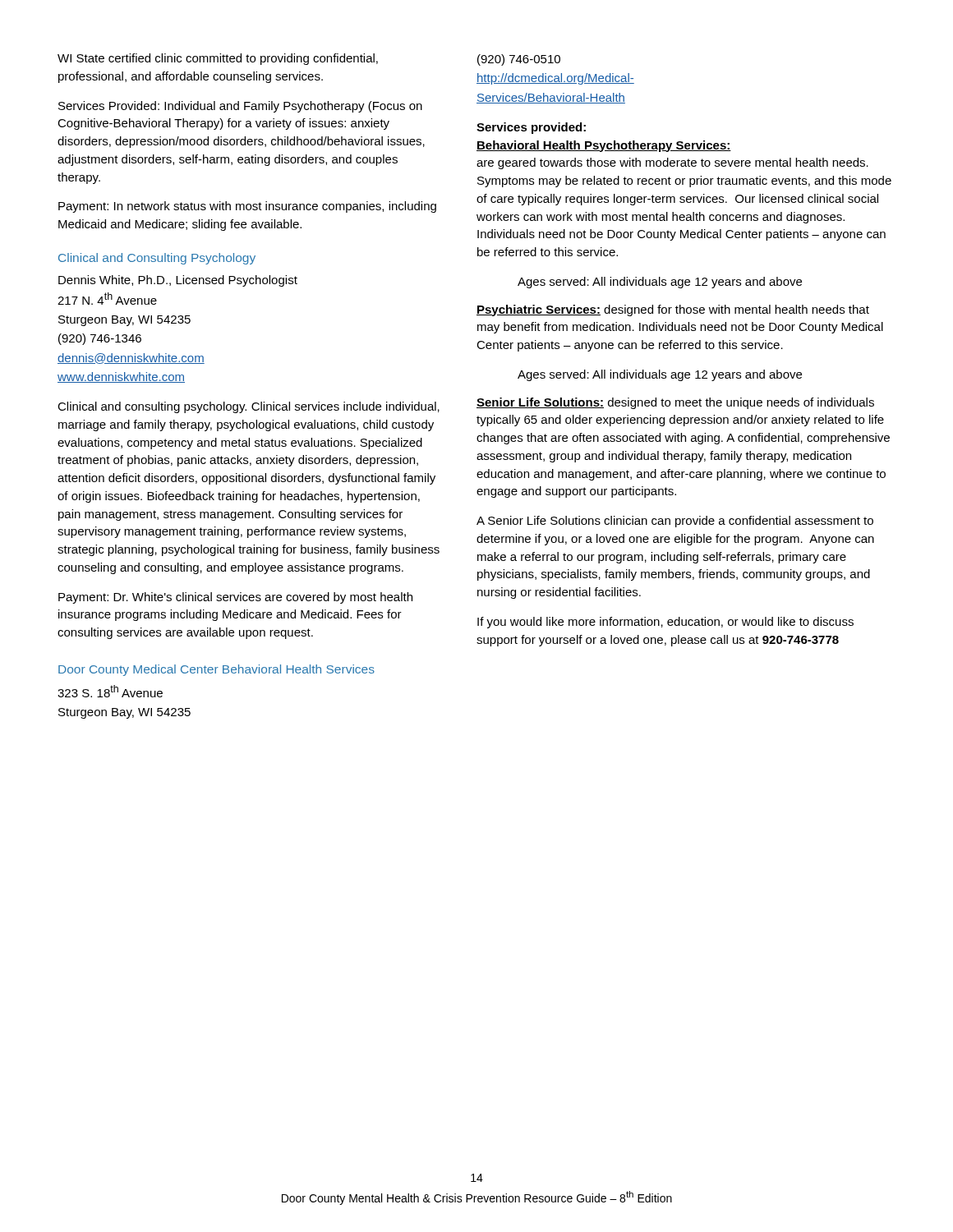953x1232 pixels.
Task: Click on the block starting "Dennis White, Ph.D., Licensed Psychologist 217 N. 4th"
Action: coord(177,328)
